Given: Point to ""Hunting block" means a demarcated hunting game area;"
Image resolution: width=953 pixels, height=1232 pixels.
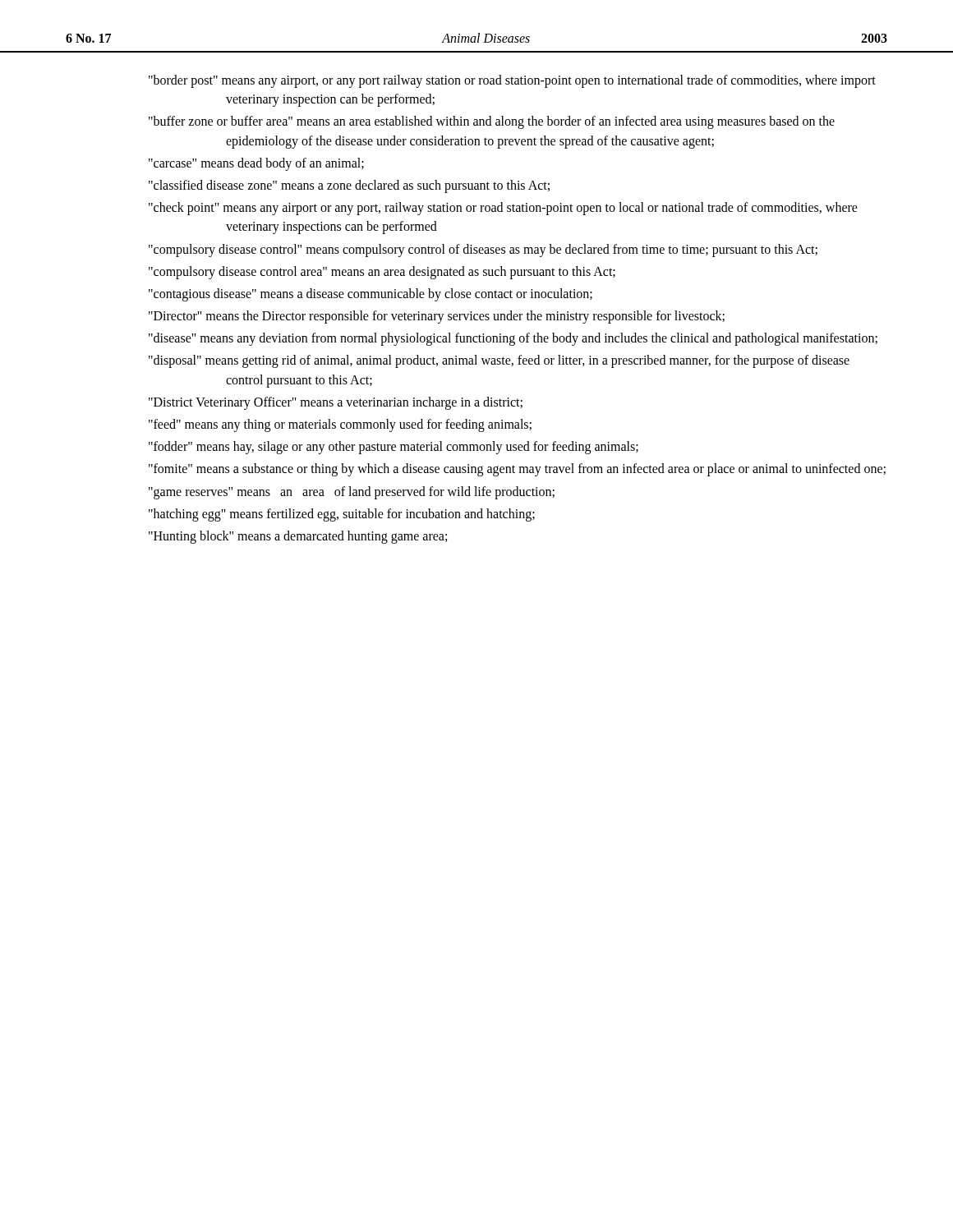Looking at the screenshot, I should [298, 536].
